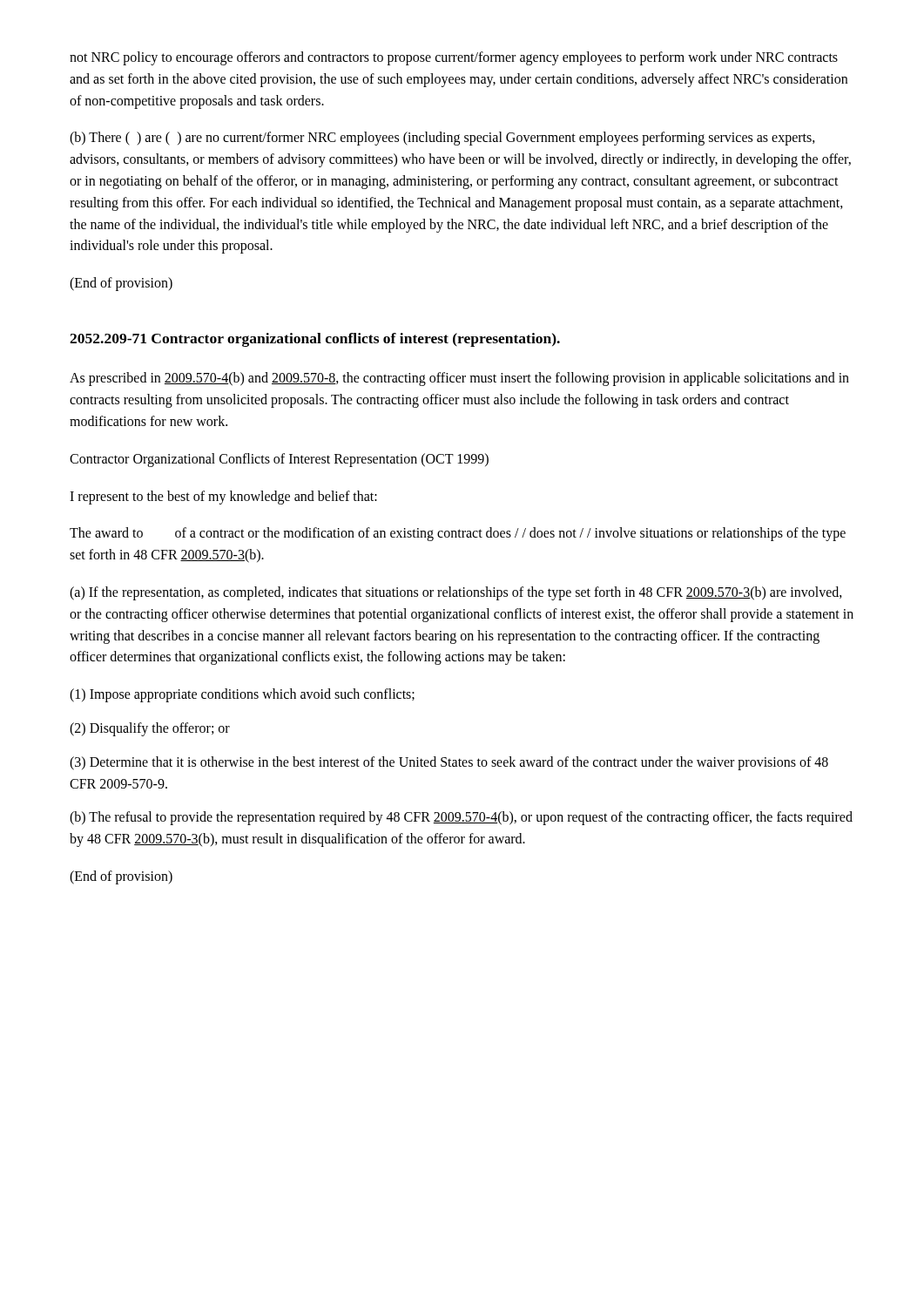Click on the text block with the text "(b) The refusal to provide"
This screenshot has width=924, height=1307.
point(461,828)
